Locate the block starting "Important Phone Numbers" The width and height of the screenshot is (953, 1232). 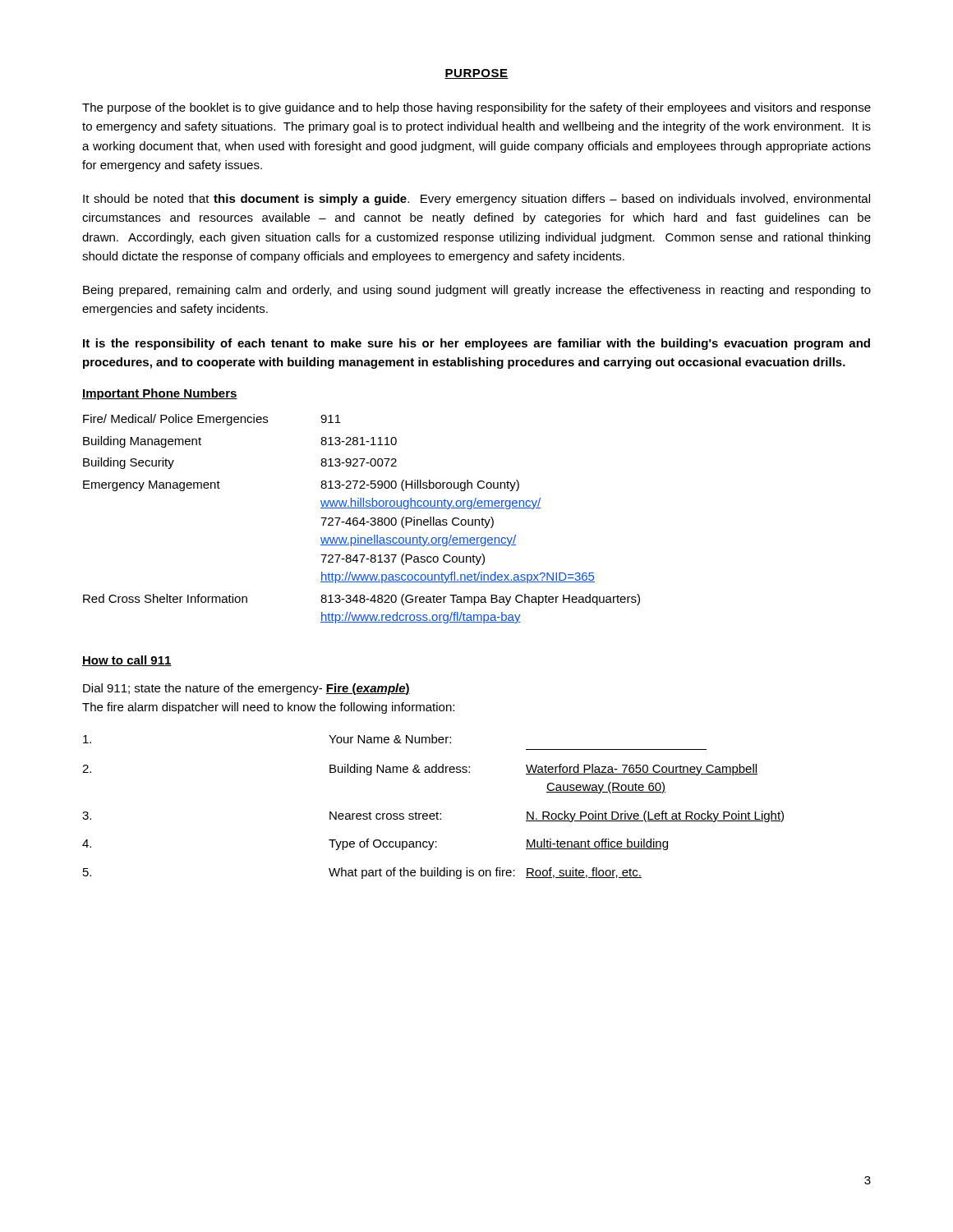pos(160,394)
